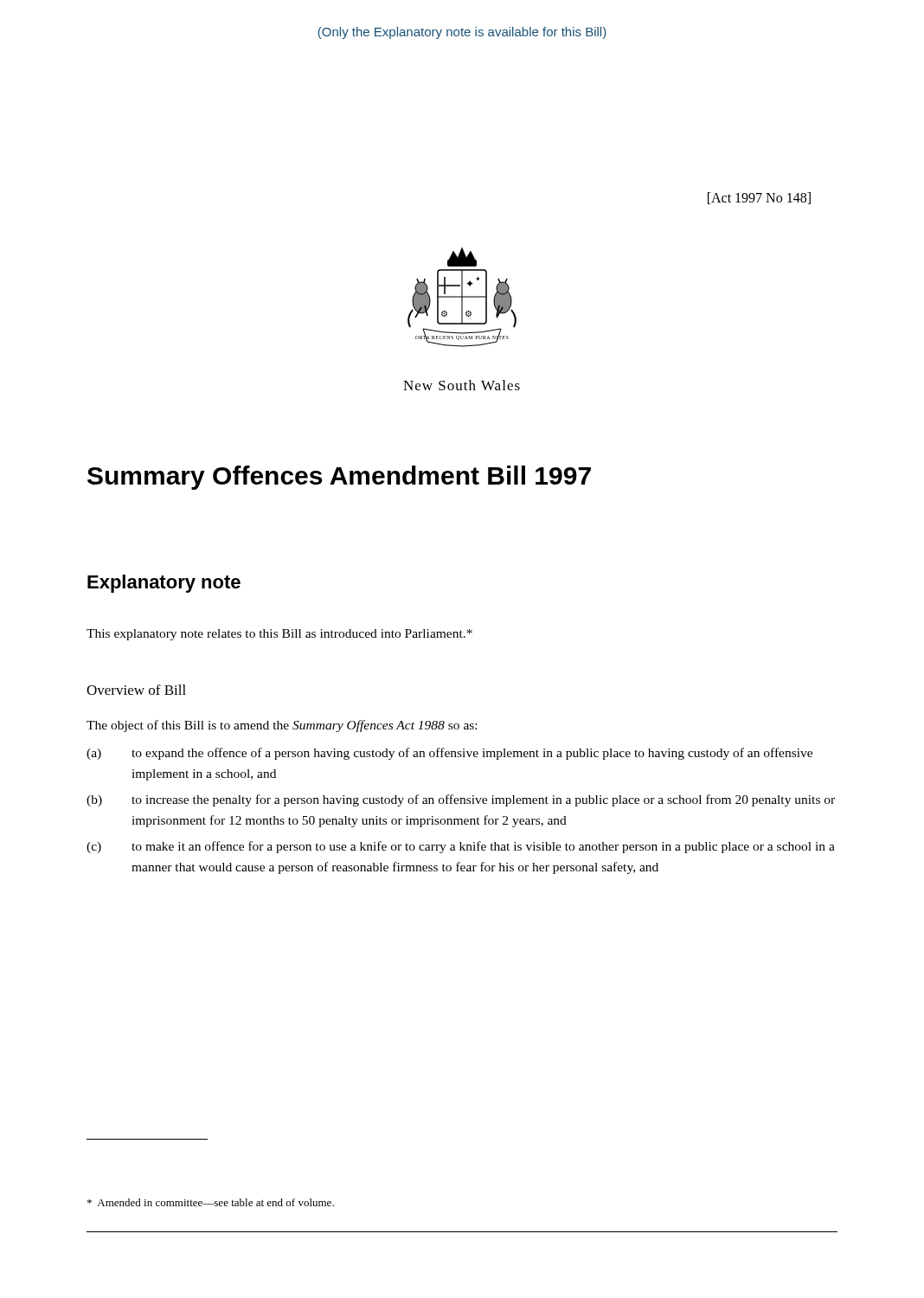Where does it say "Overview of Bill"?
The width and height of the screenshot is (924, 1298).
[x=136, y=690]
